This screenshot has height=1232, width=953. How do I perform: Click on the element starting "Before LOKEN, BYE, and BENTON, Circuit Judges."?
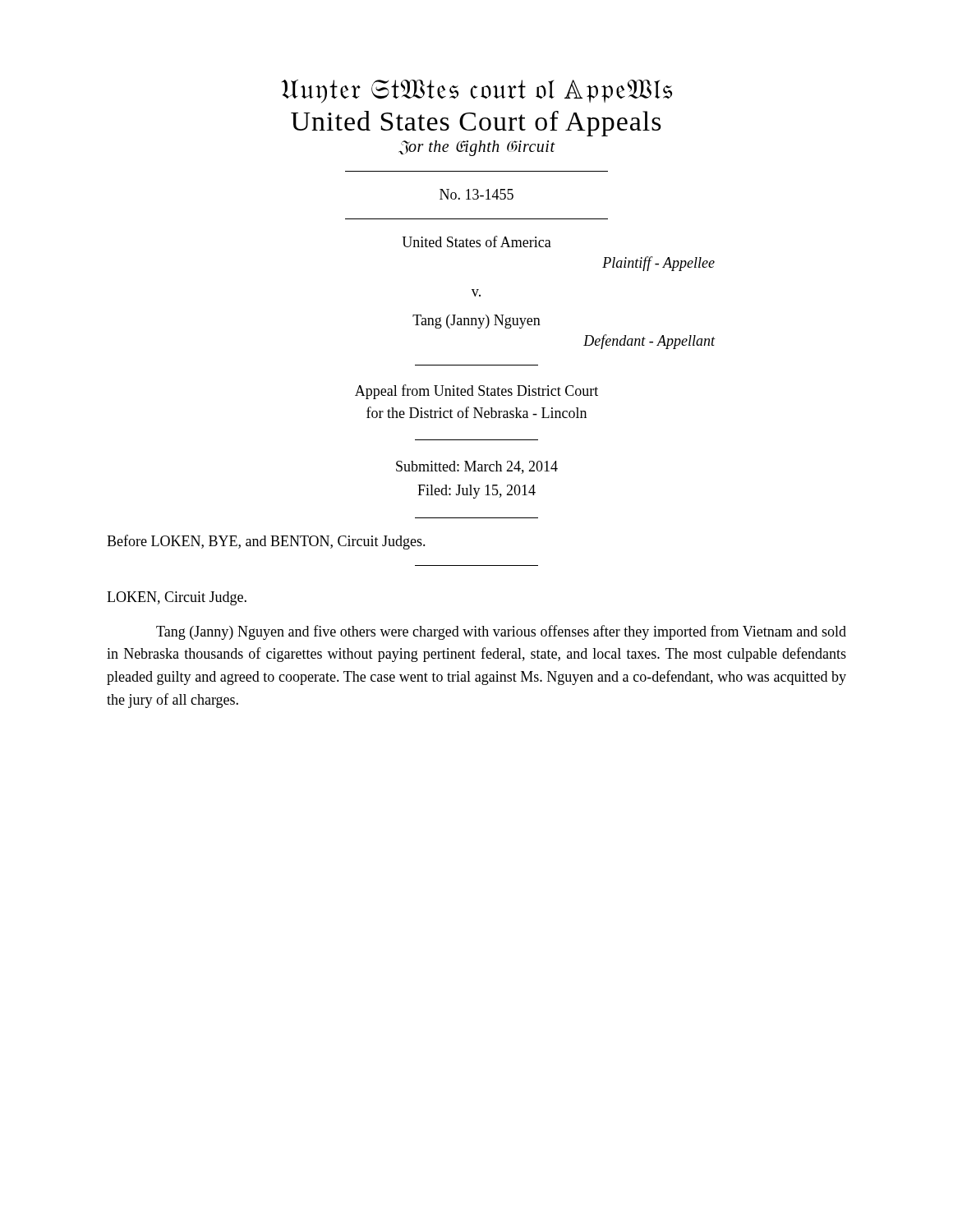point(266,541)
